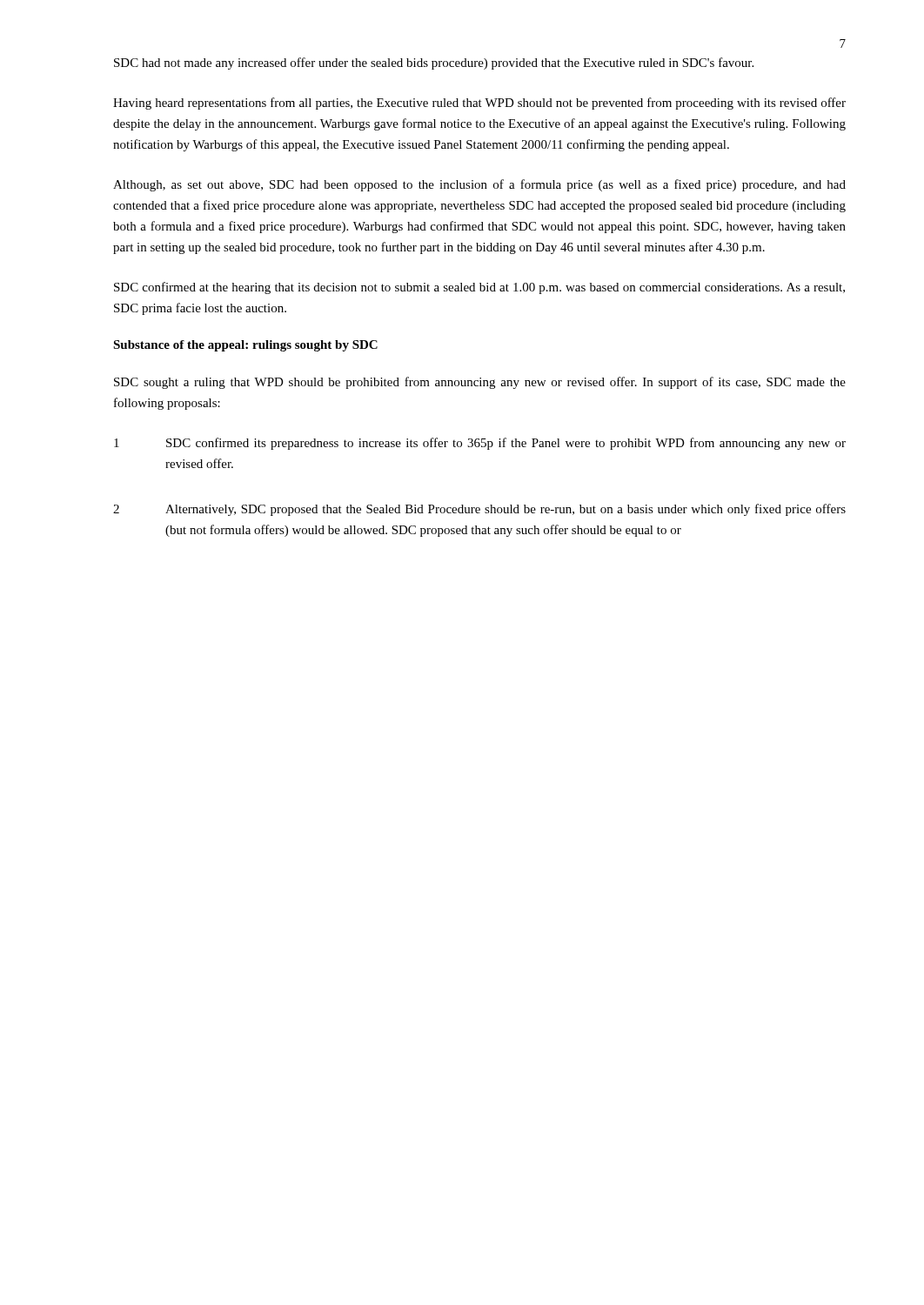Where is the passage that starts "SDC sought a ruling"?
The width and height of the screenshot is (924, 1305).
[479, 392]
